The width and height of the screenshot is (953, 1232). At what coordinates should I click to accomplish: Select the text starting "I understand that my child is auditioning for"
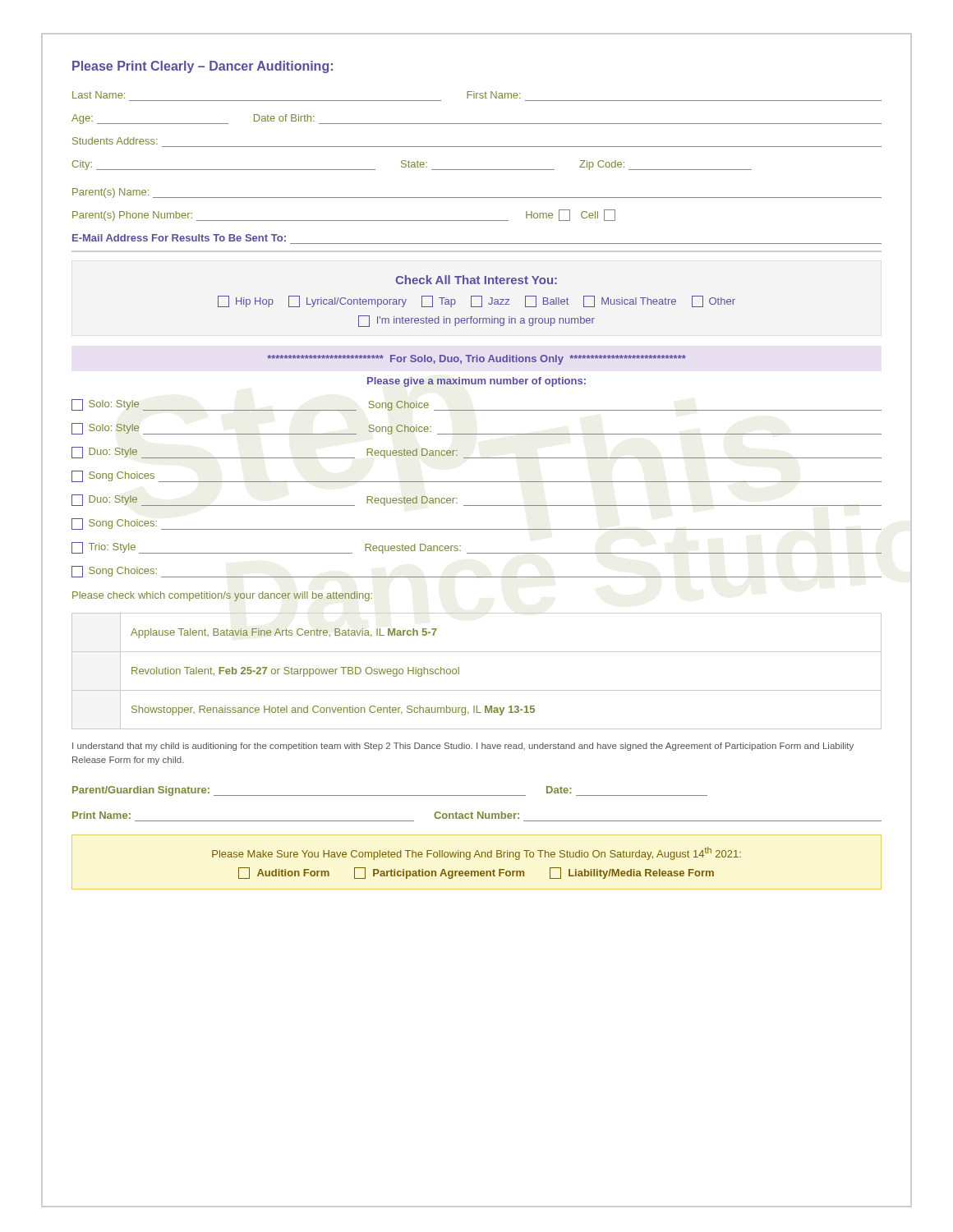(x=463, y=752)
